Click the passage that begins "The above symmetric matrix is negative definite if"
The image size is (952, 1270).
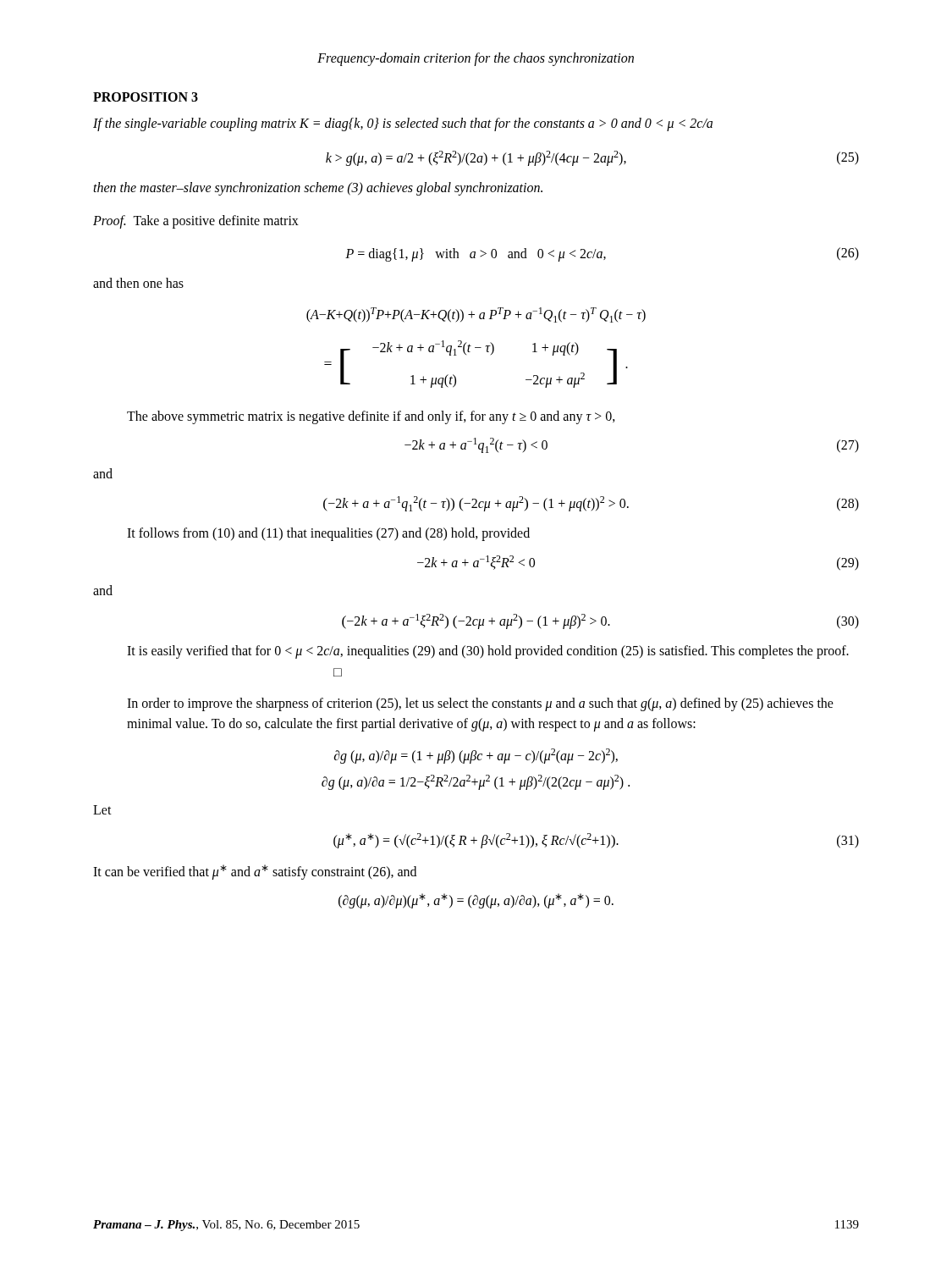[371, 416]
